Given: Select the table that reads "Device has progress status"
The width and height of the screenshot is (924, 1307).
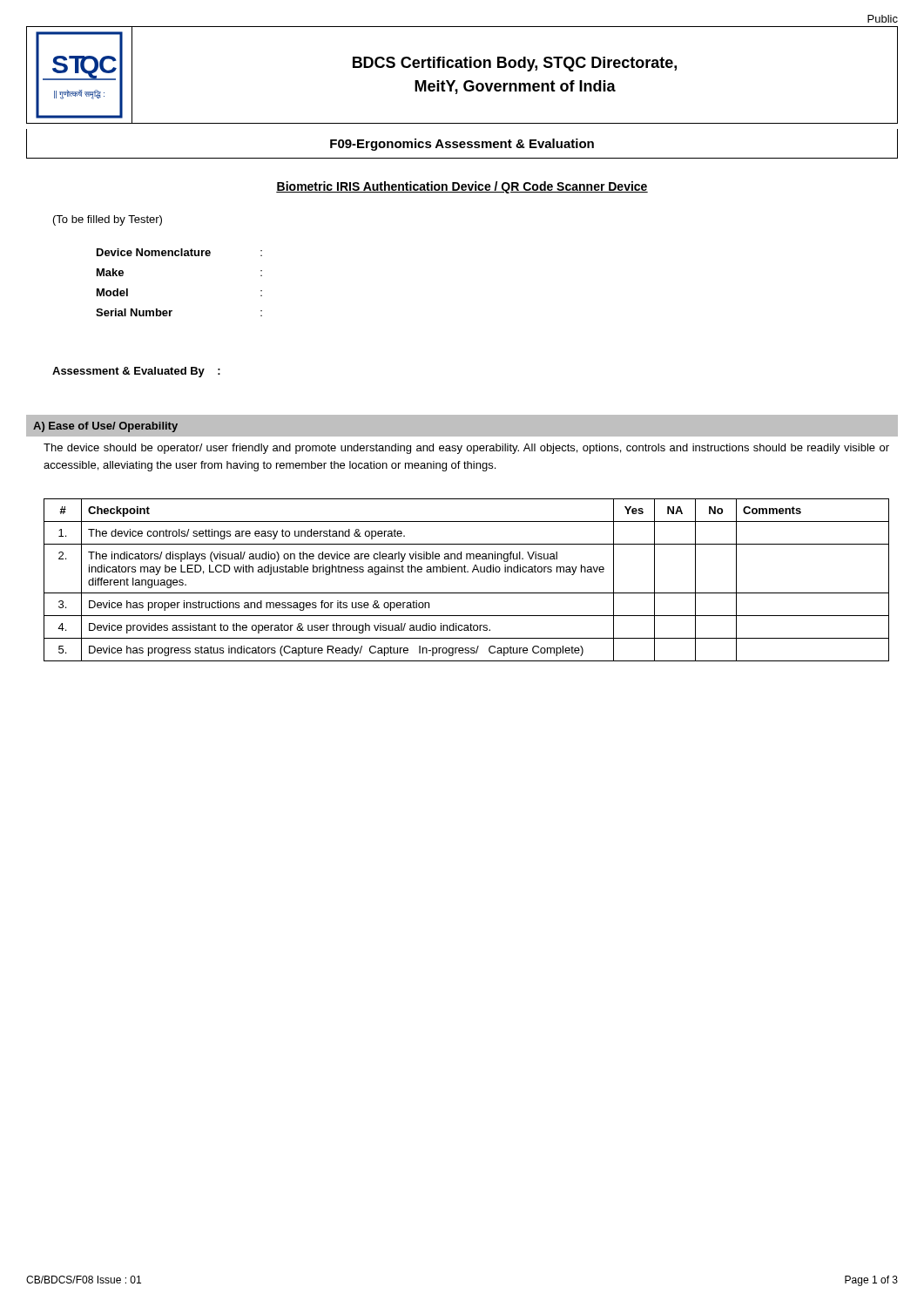Looking at the screenshot, I should point(466,580).
